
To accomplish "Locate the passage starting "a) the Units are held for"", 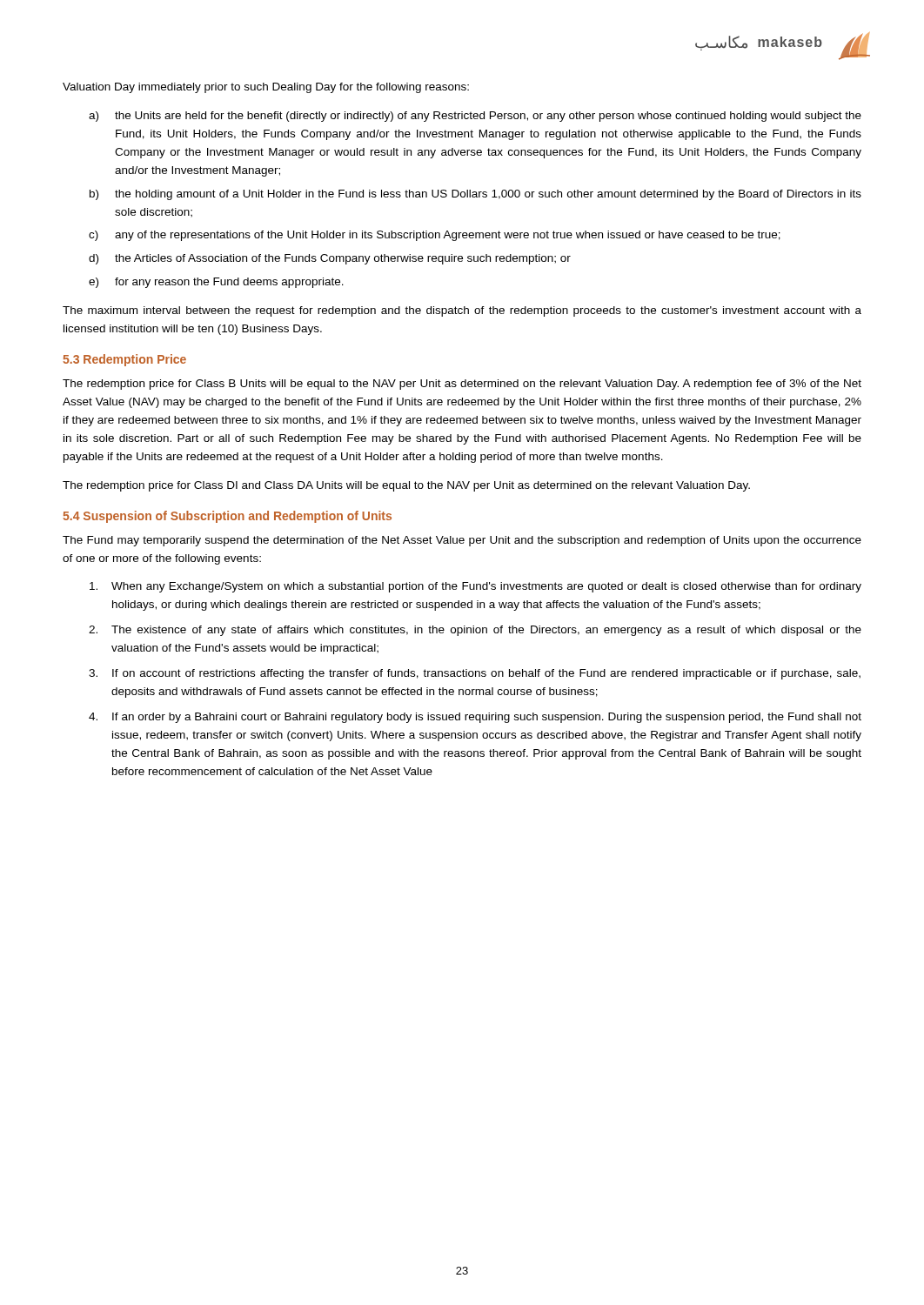I will (x=475, y=143).
